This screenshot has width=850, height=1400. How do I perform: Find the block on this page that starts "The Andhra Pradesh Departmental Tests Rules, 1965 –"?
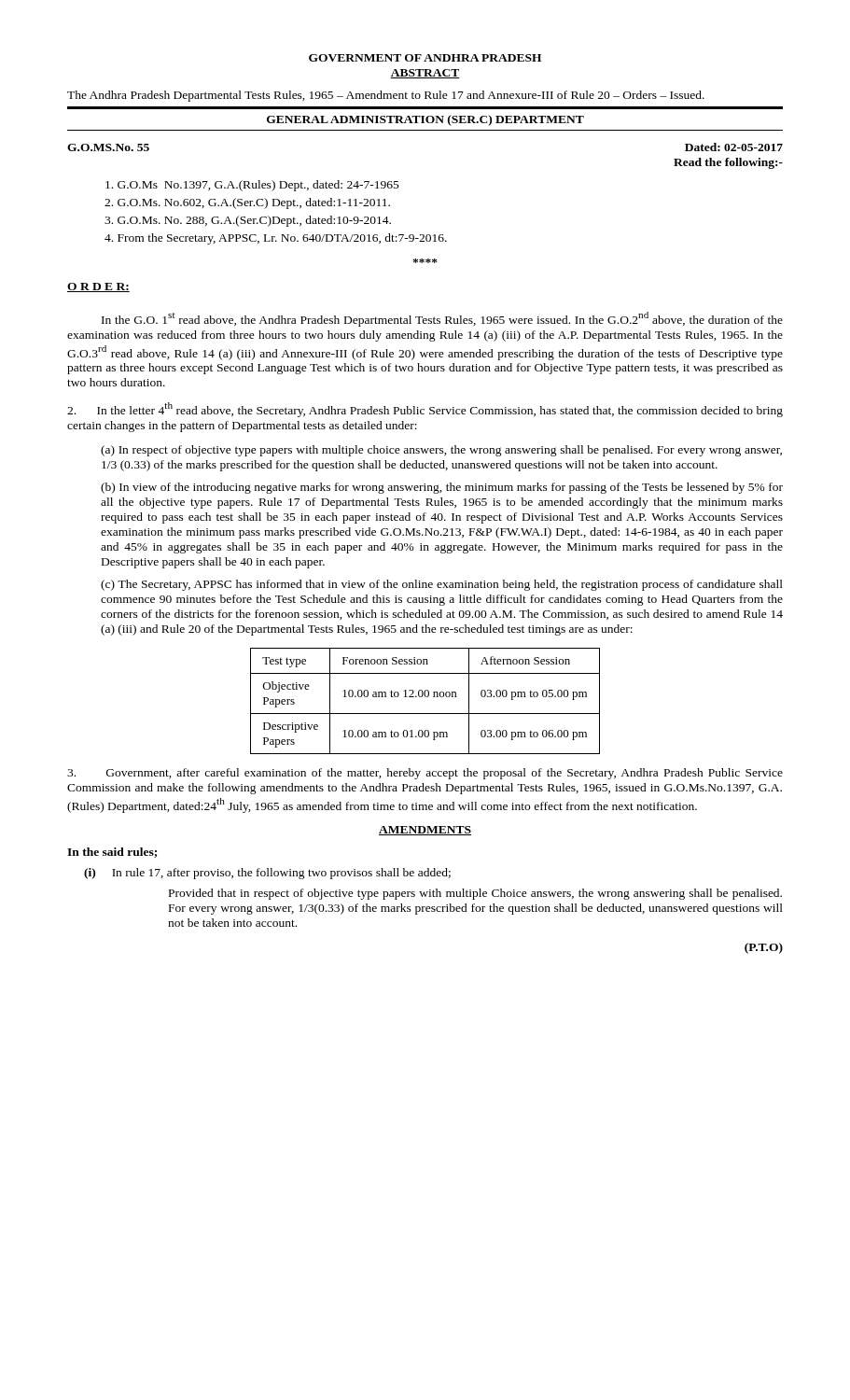pyautogui.click(x=386, y=95)
